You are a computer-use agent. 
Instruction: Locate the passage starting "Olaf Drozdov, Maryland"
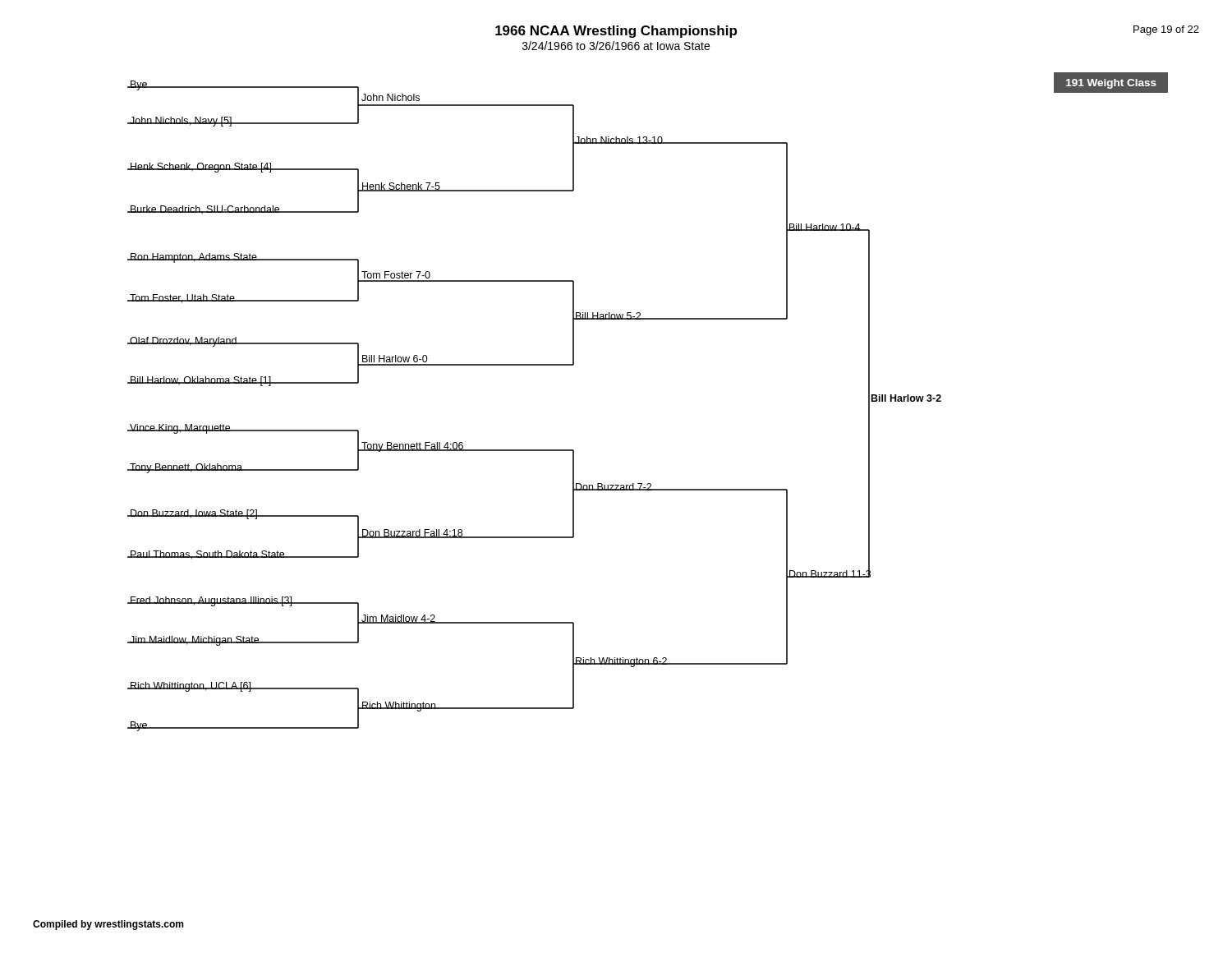183,341
